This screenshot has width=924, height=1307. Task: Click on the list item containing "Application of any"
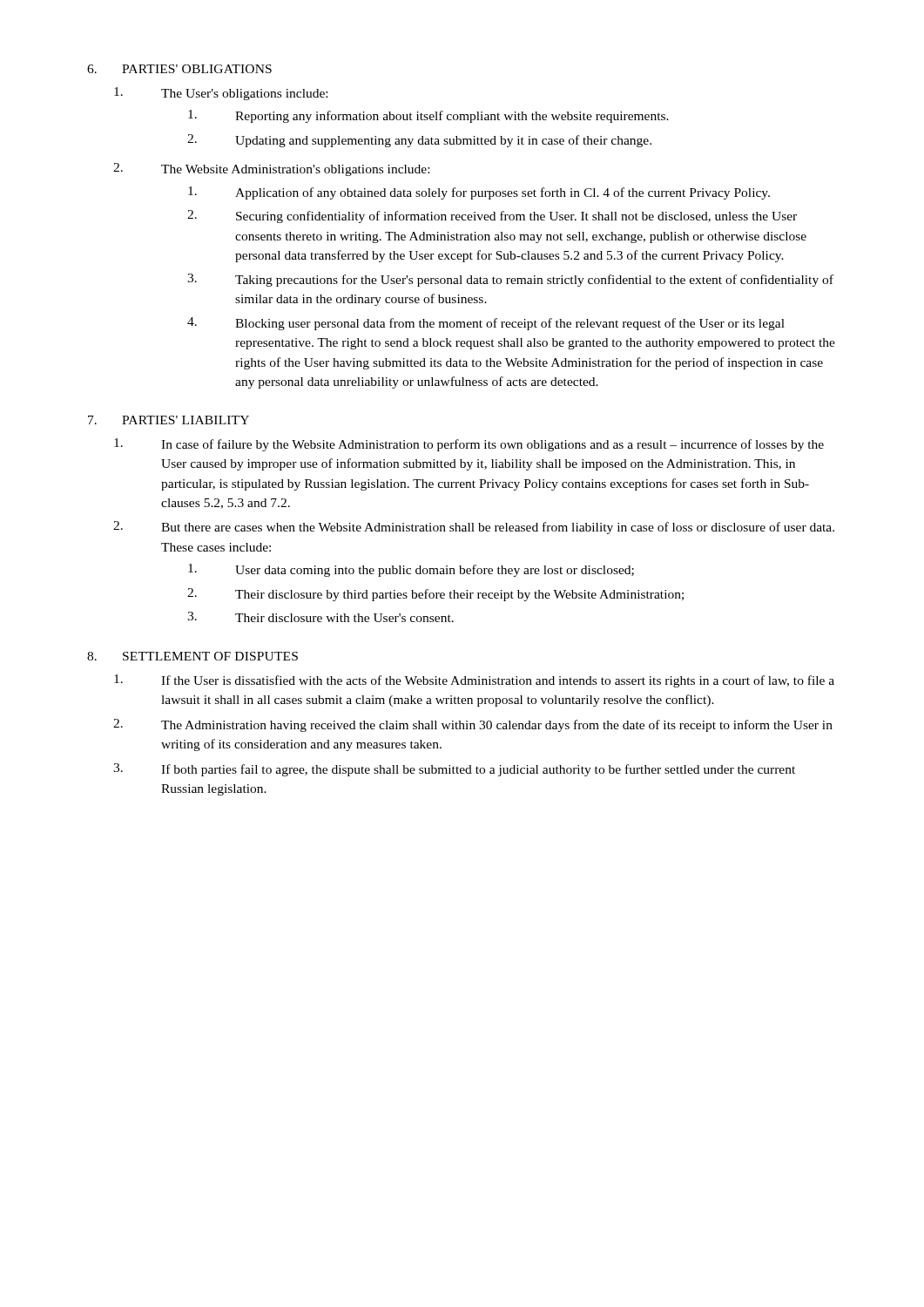(499, 193)
